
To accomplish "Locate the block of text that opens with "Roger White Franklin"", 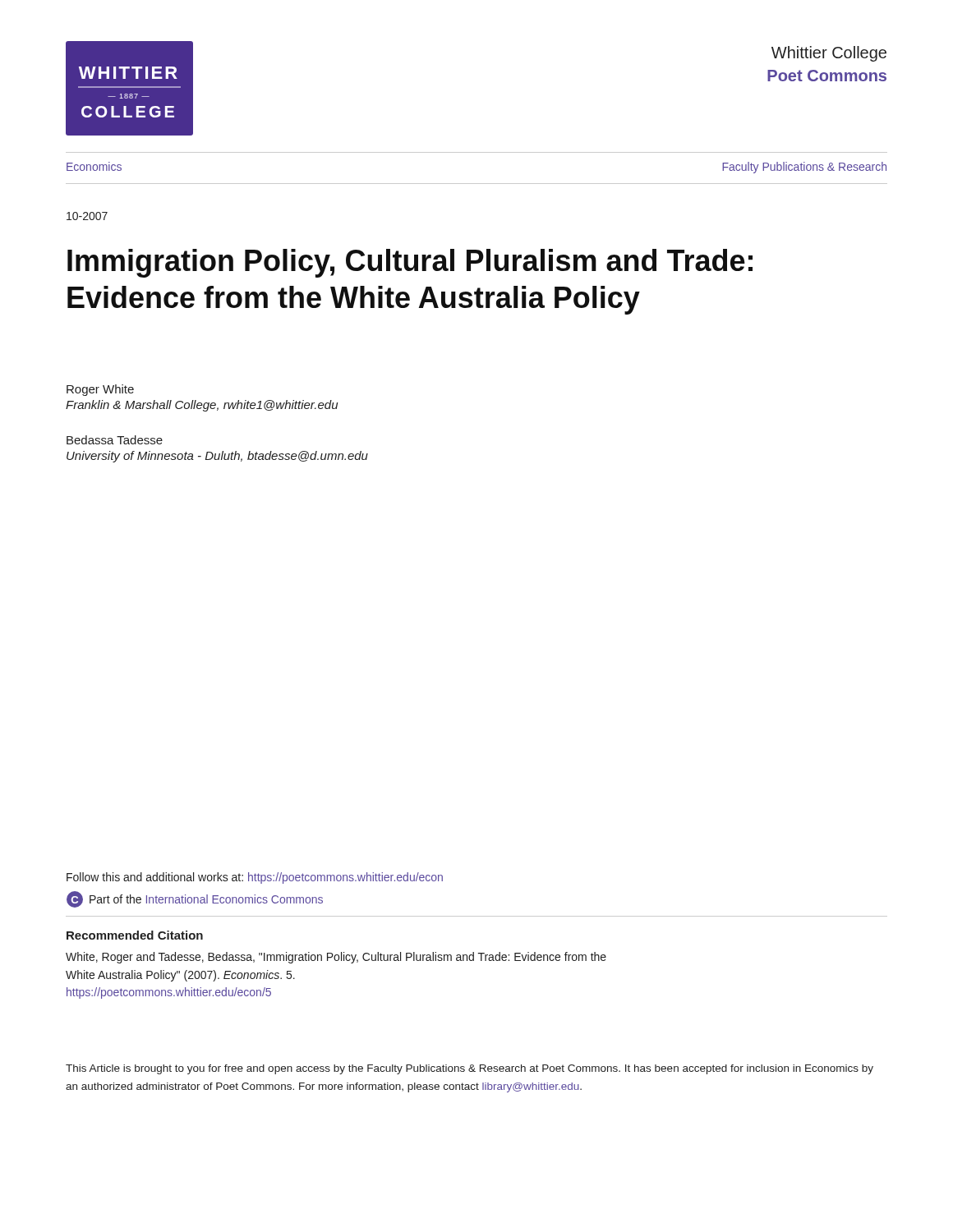I will click(202, 397).
